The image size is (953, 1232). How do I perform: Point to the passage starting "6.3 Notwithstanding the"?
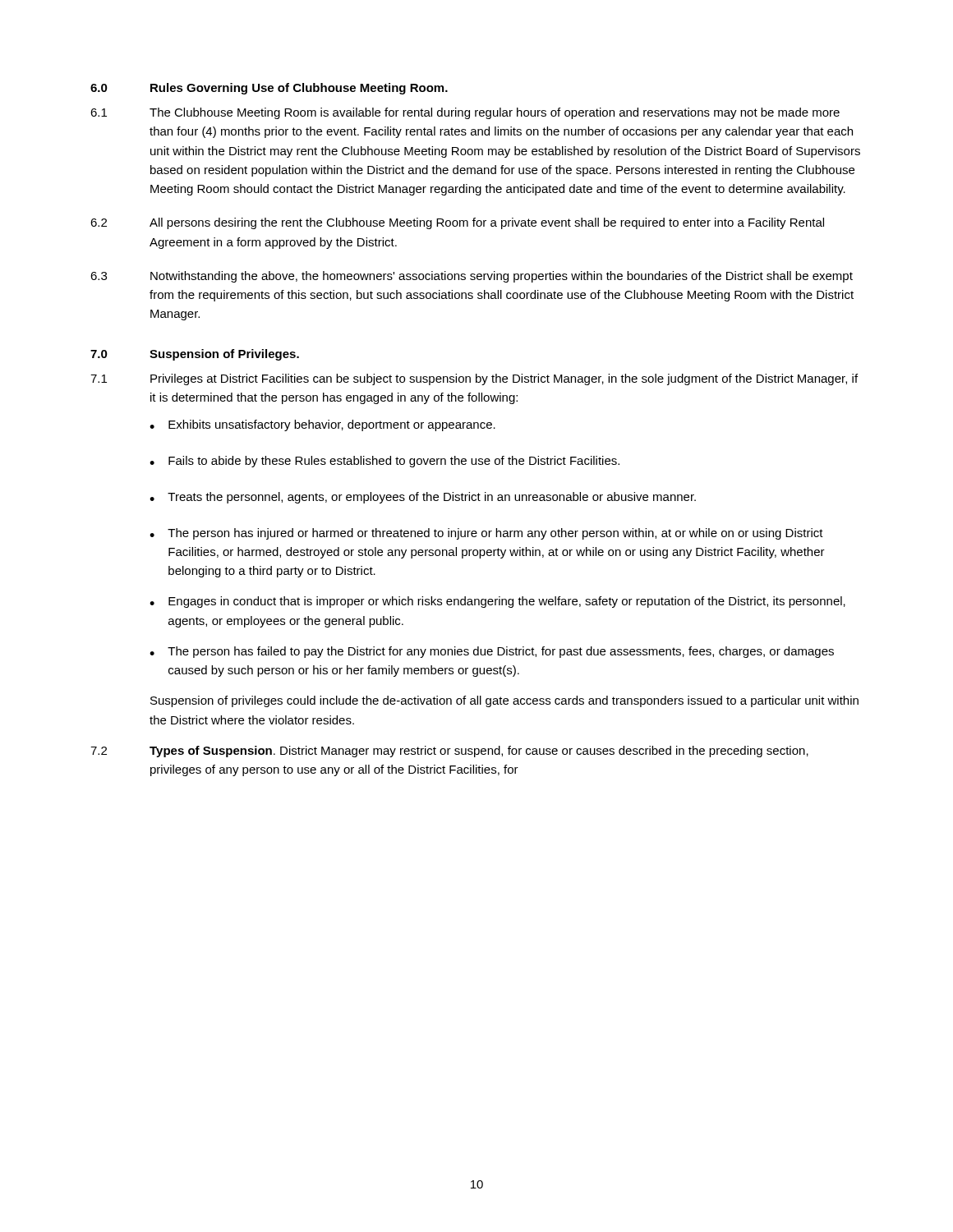(476, 295)
